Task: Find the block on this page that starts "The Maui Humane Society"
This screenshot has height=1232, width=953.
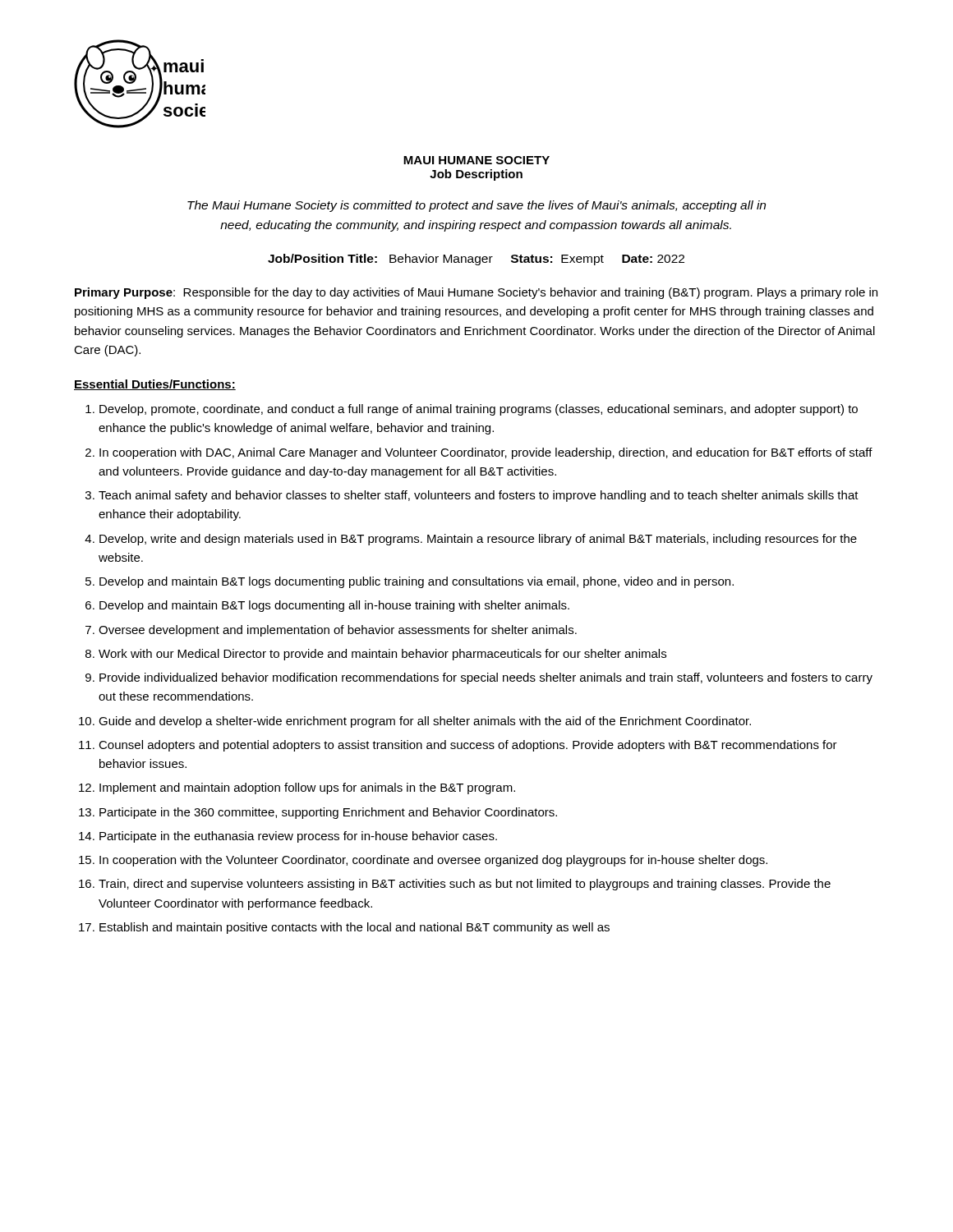Action: pyautogui.click(x=476, y=215)
